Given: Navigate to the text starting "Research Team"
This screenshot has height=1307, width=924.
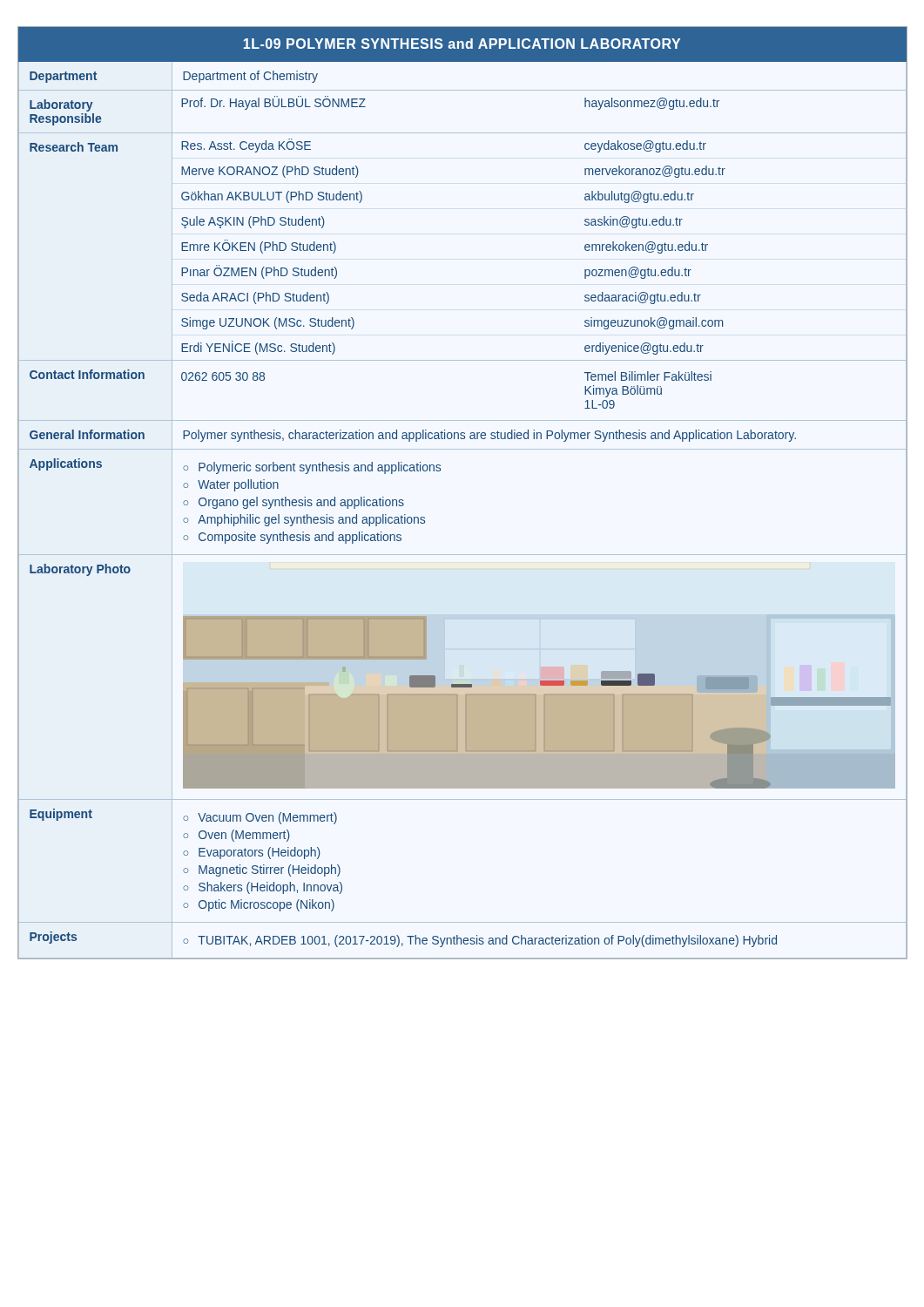Looking at the screenshot, I should 74,147.
